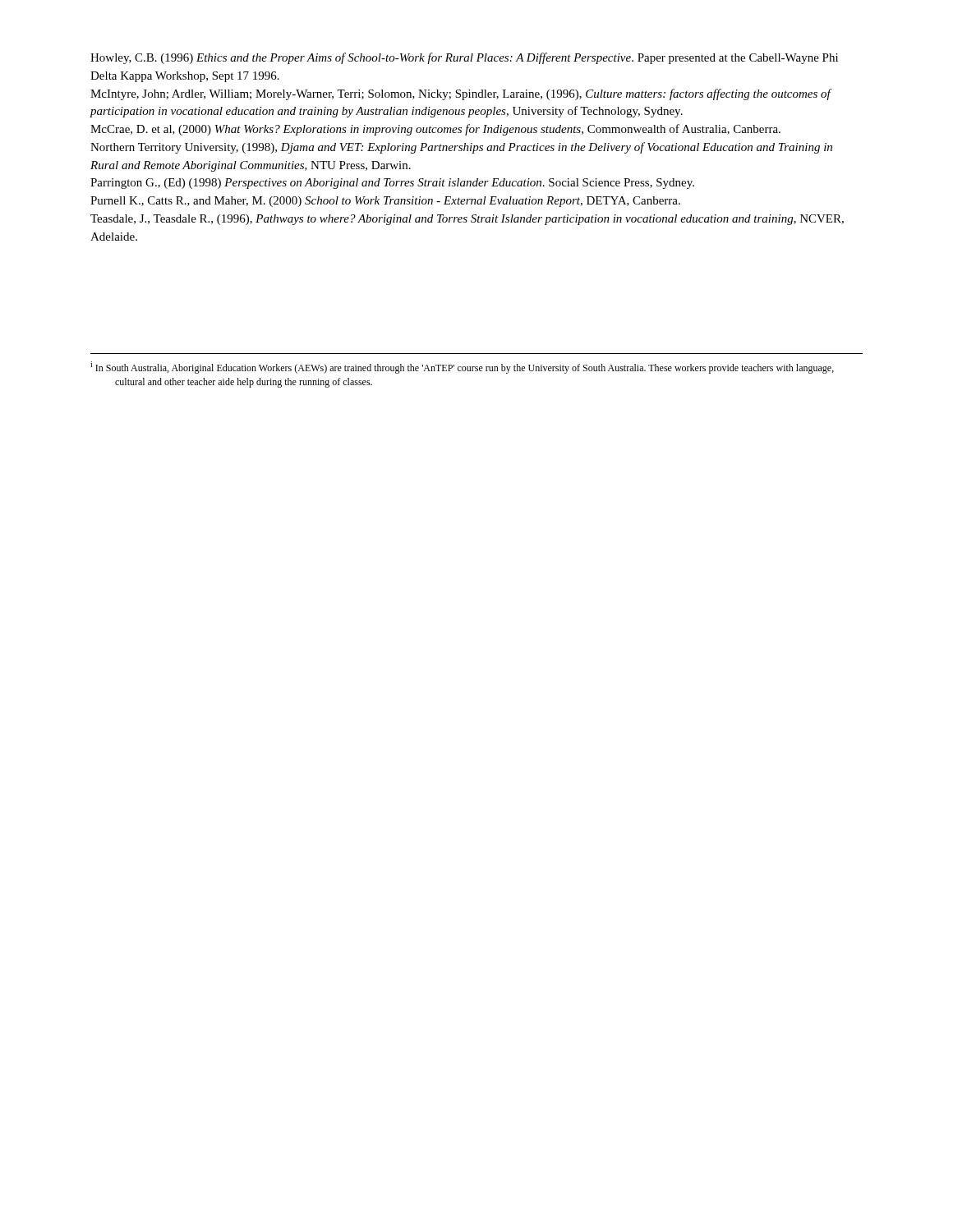953x1232 pixels.
Task: Locate the text block starting "McCrae, D. et al, (2000) What Works?"
Action: pyautogui.click(x=436, y=129)
